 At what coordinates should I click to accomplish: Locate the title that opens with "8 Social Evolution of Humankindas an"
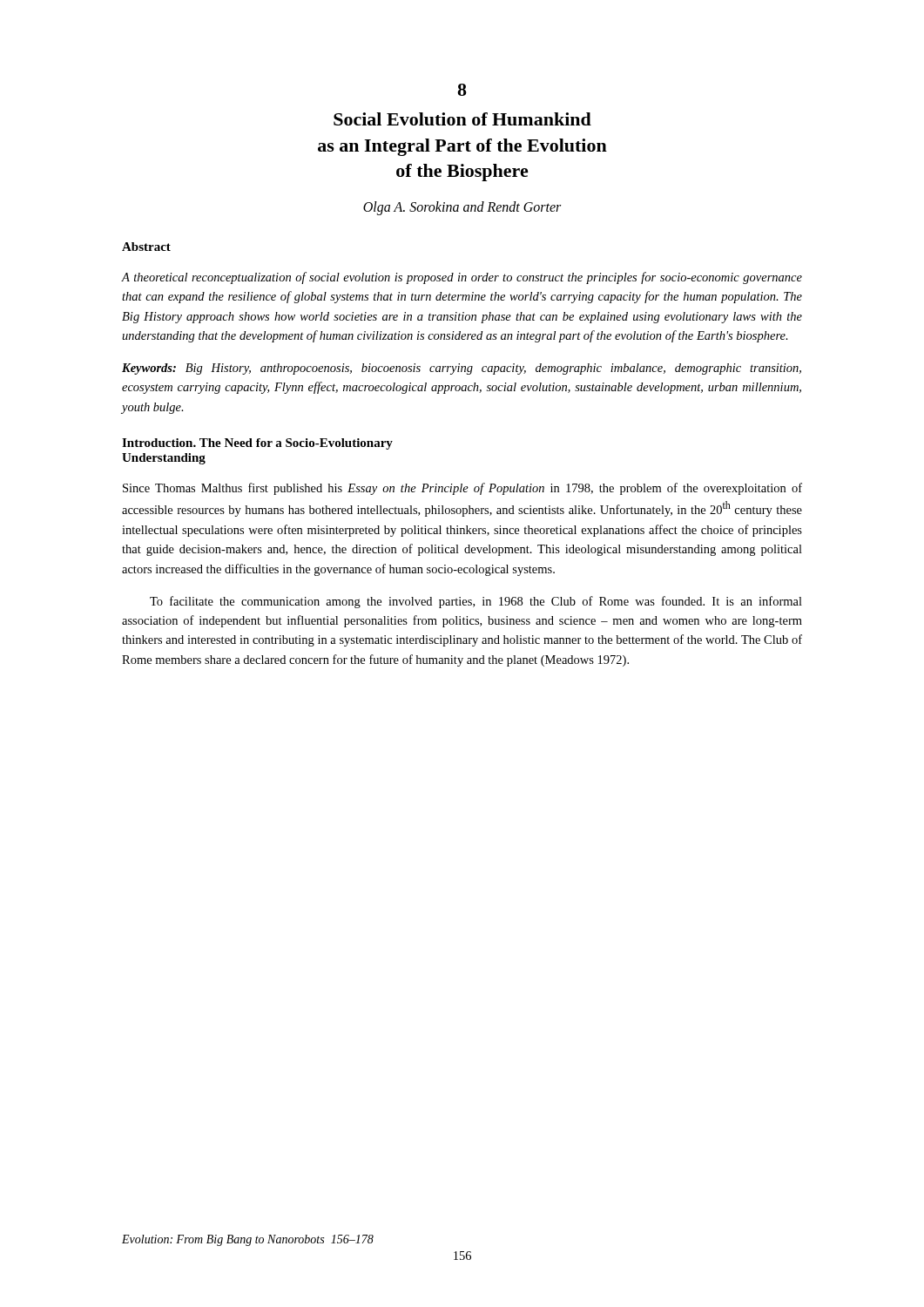462,131
